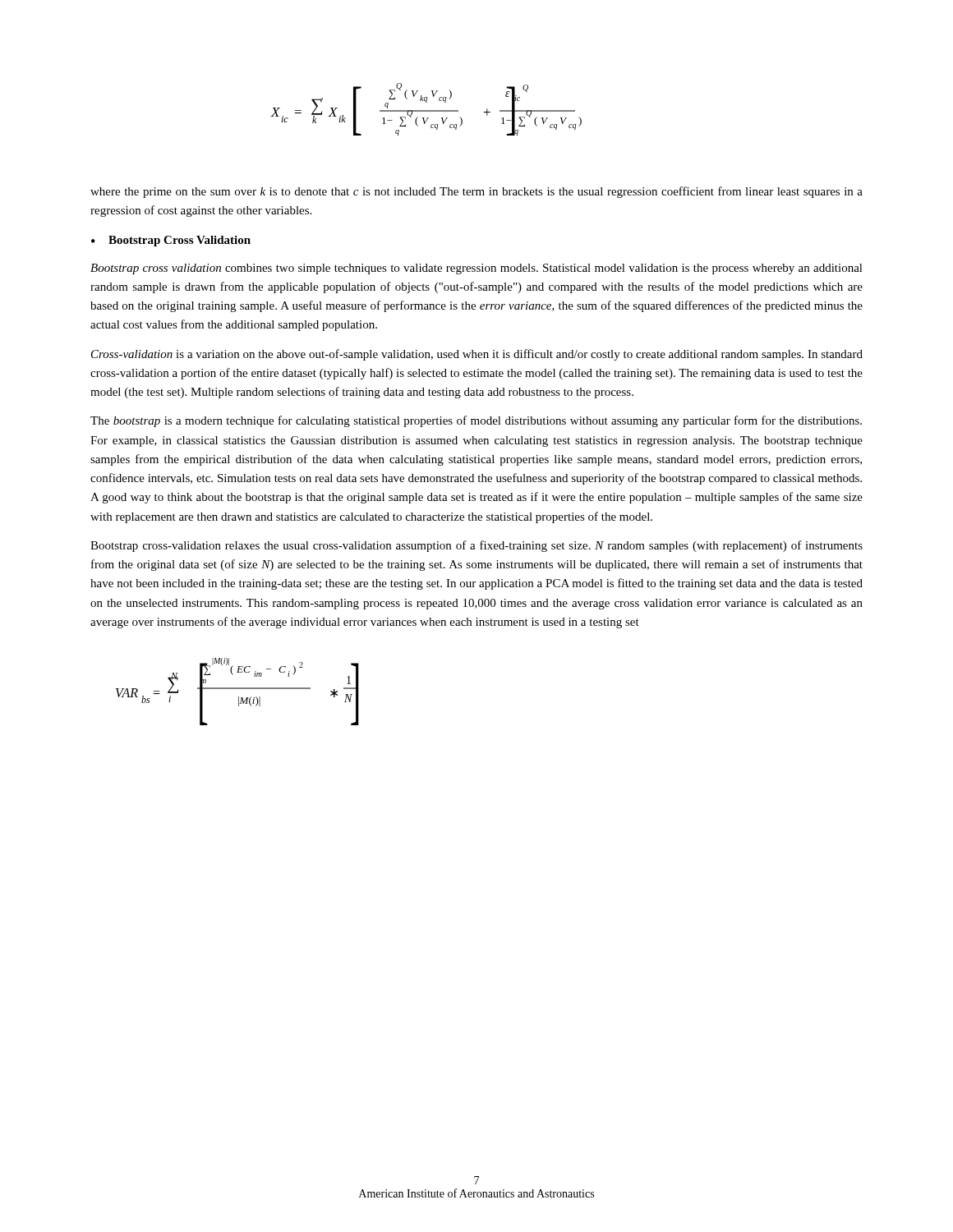Viewport: 953px width, 1232px height.
Task: Click on the region starting "Bootstrap cross-validation relaxes the usual cross-validation assumption"
Action: [x=476, y=584]
